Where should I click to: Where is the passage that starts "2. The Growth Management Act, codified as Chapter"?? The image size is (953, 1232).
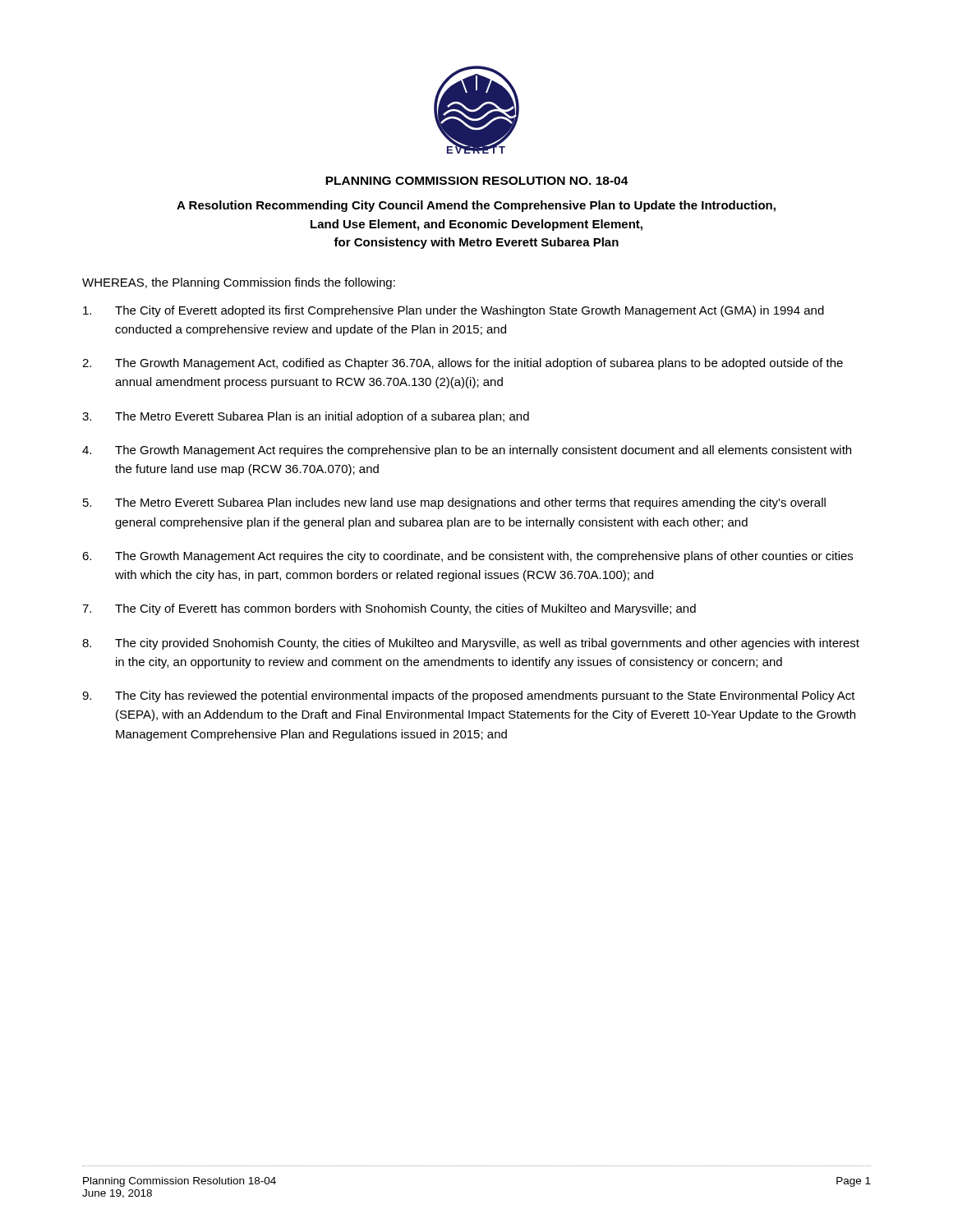[476, 372]
